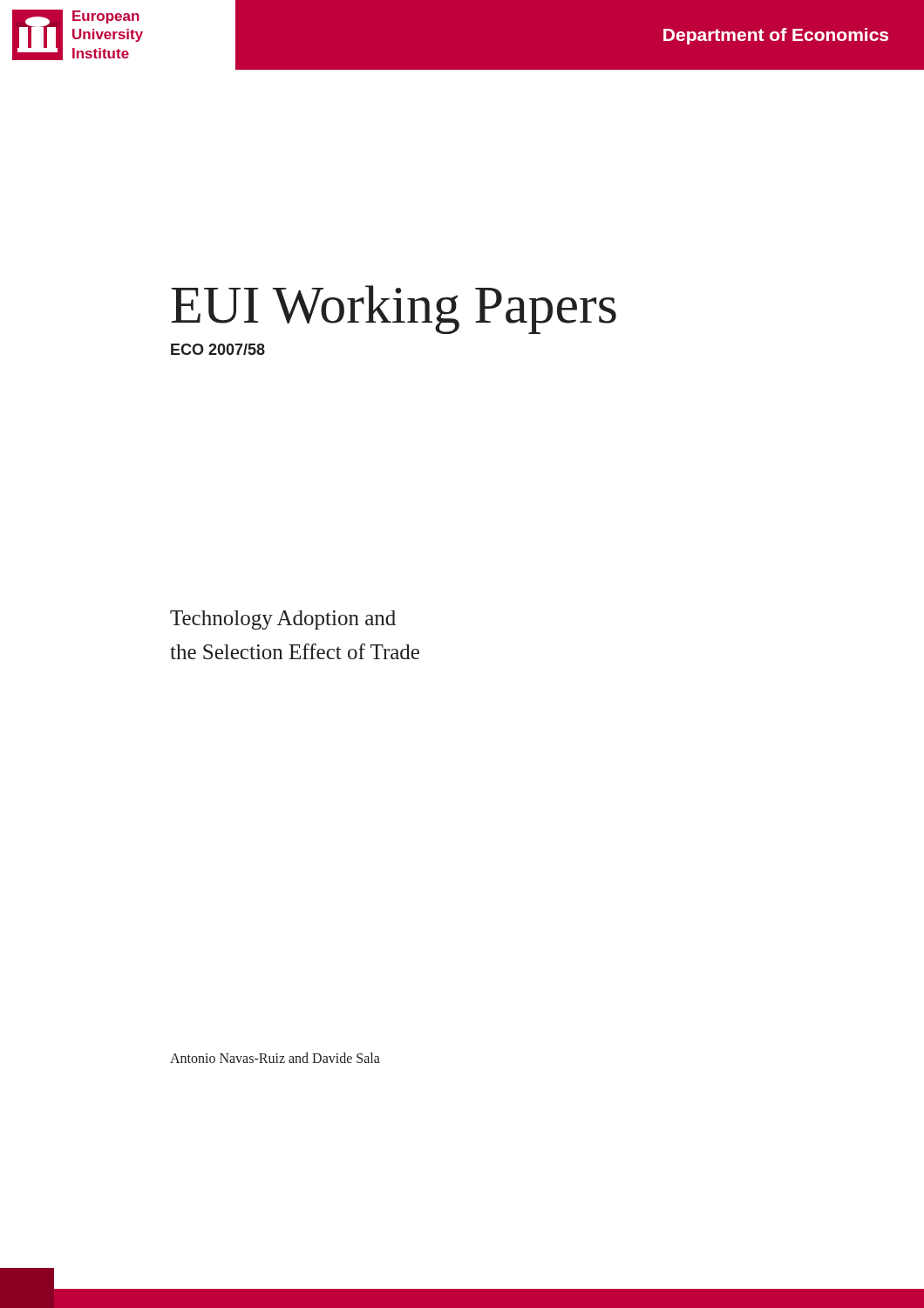Click on the element starting "Technology Adoption andthe Selection"
Image resolution: width=924 pixels, height=1308 pixels.
(295, 635)
